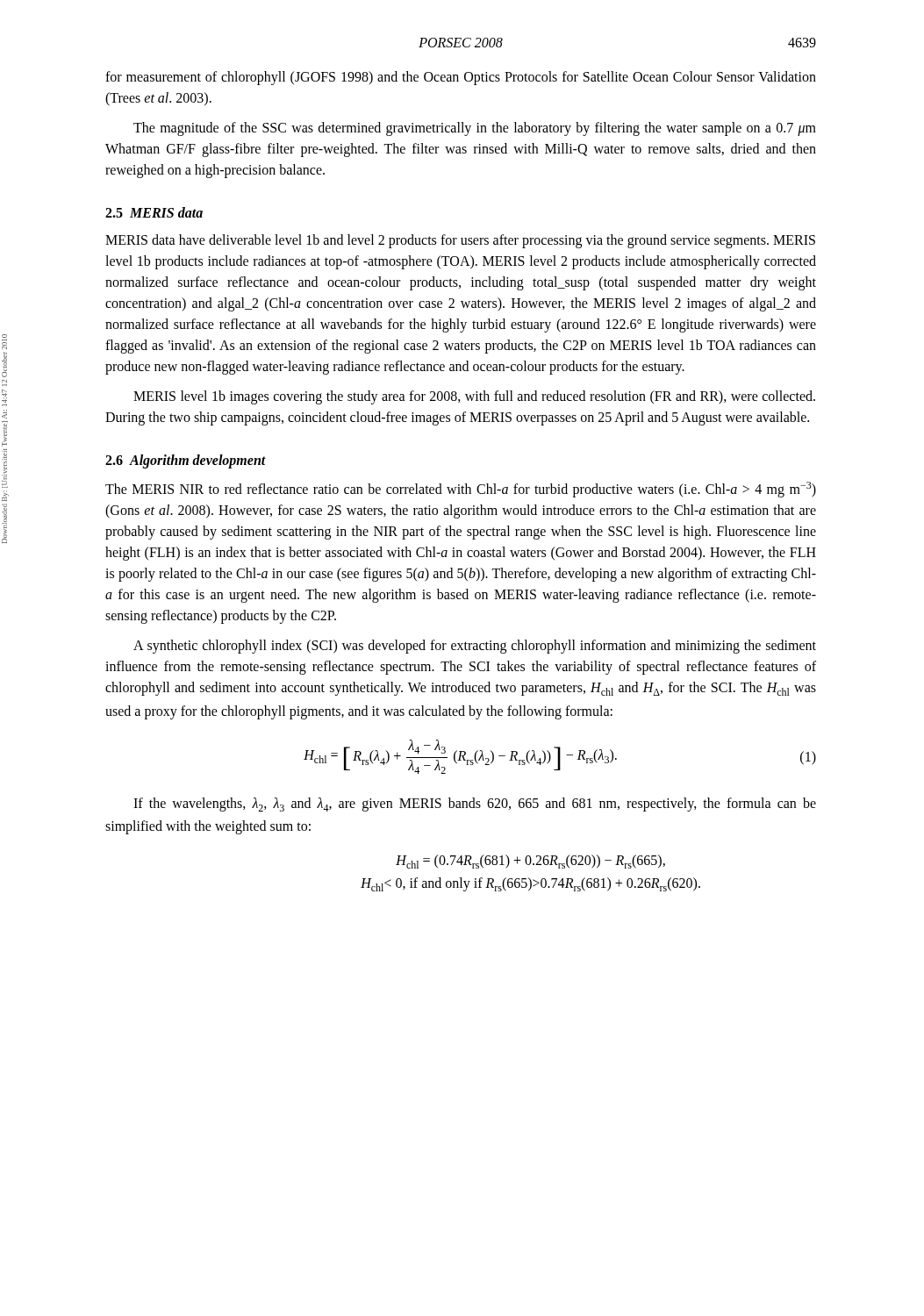924x1316 pixels.
Task: Click on the block starting "If the wavelengths,"
Action: (x=461, y=815)
